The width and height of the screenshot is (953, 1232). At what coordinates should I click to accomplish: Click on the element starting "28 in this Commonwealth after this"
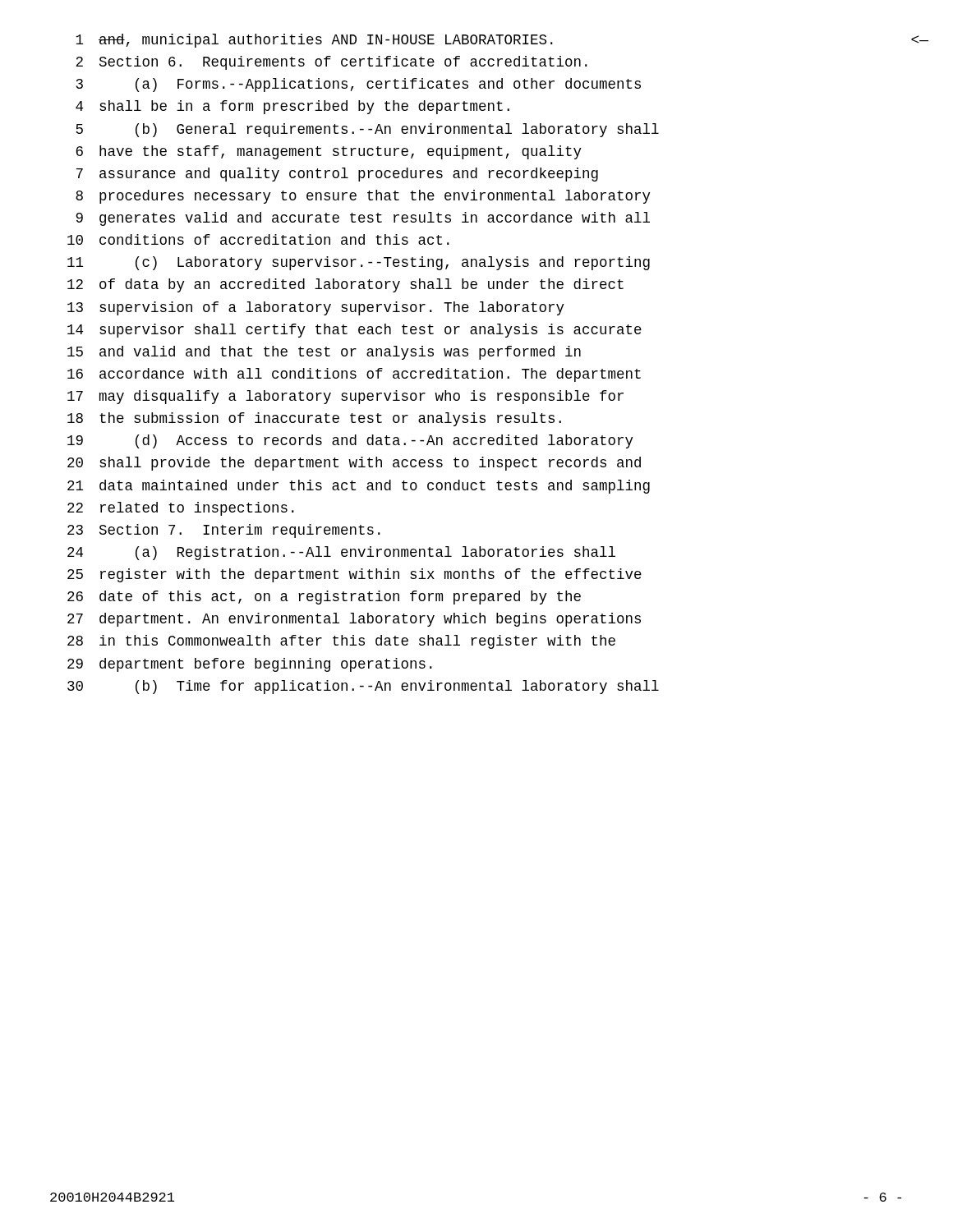click(x=476, y=642)
